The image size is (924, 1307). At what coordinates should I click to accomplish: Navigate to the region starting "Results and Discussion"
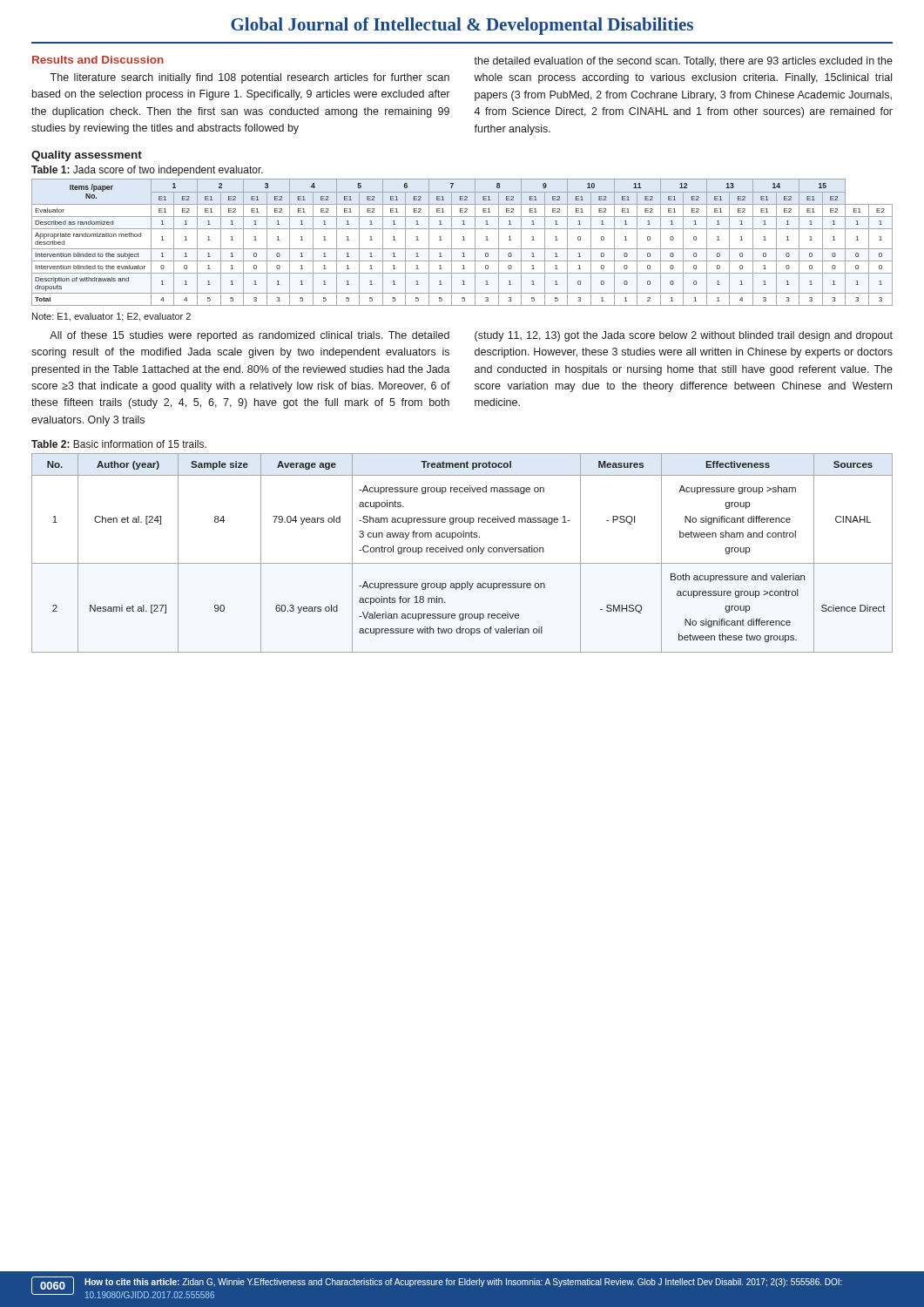(98, 60)
